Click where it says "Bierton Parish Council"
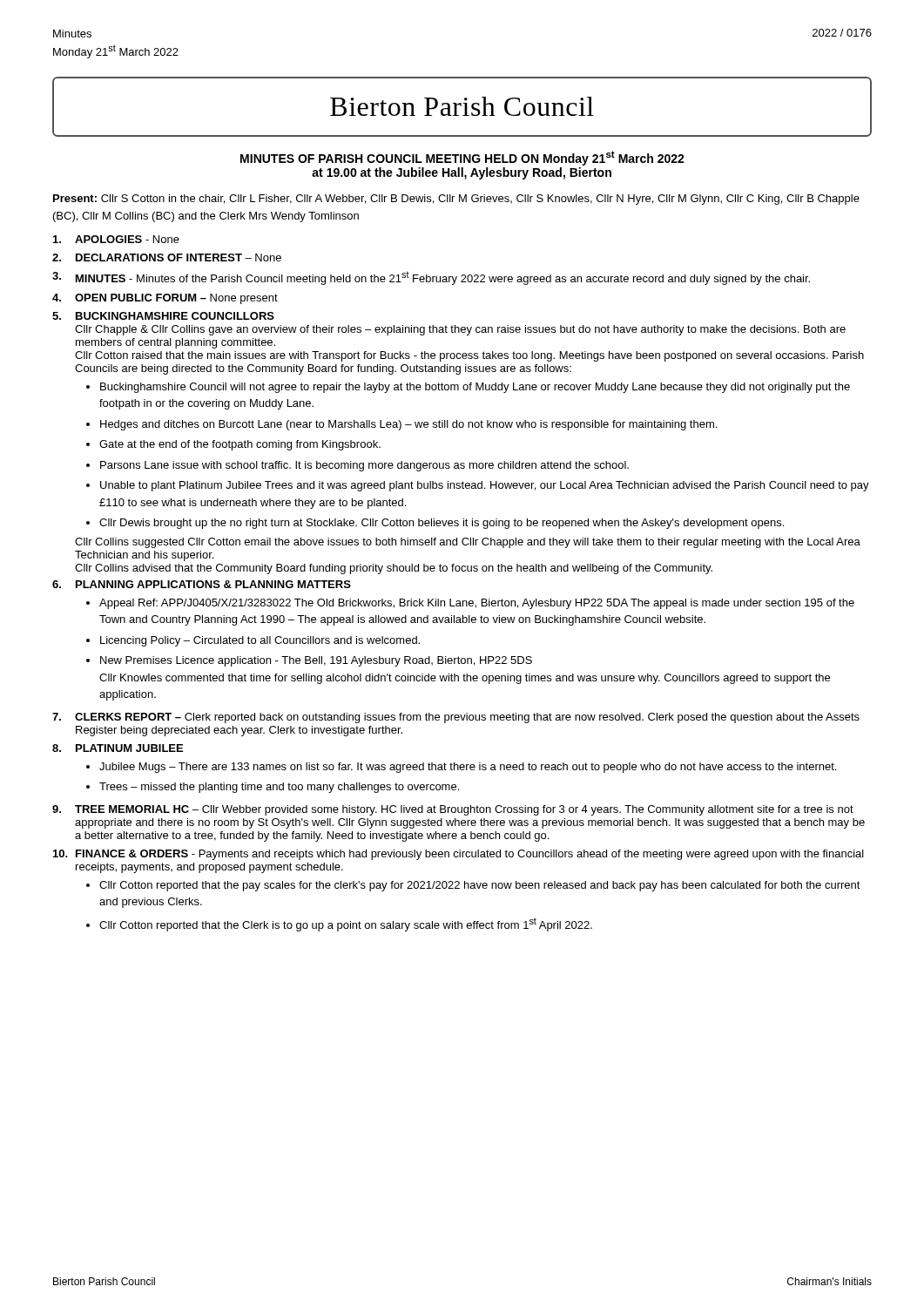 (462, 106)
